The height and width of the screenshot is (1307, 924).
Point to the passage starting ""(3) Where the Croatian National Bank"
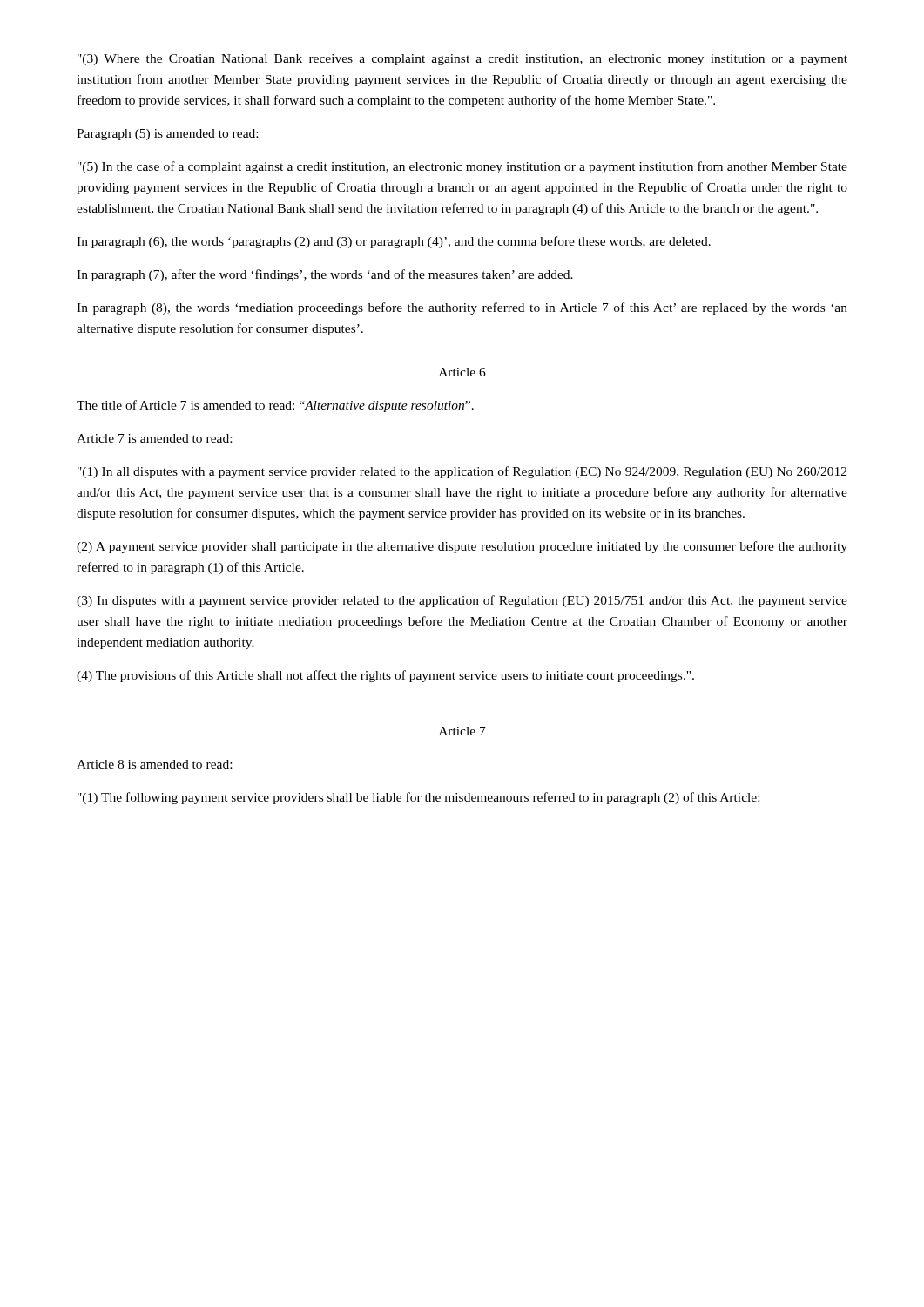click(x=462, y=79)
